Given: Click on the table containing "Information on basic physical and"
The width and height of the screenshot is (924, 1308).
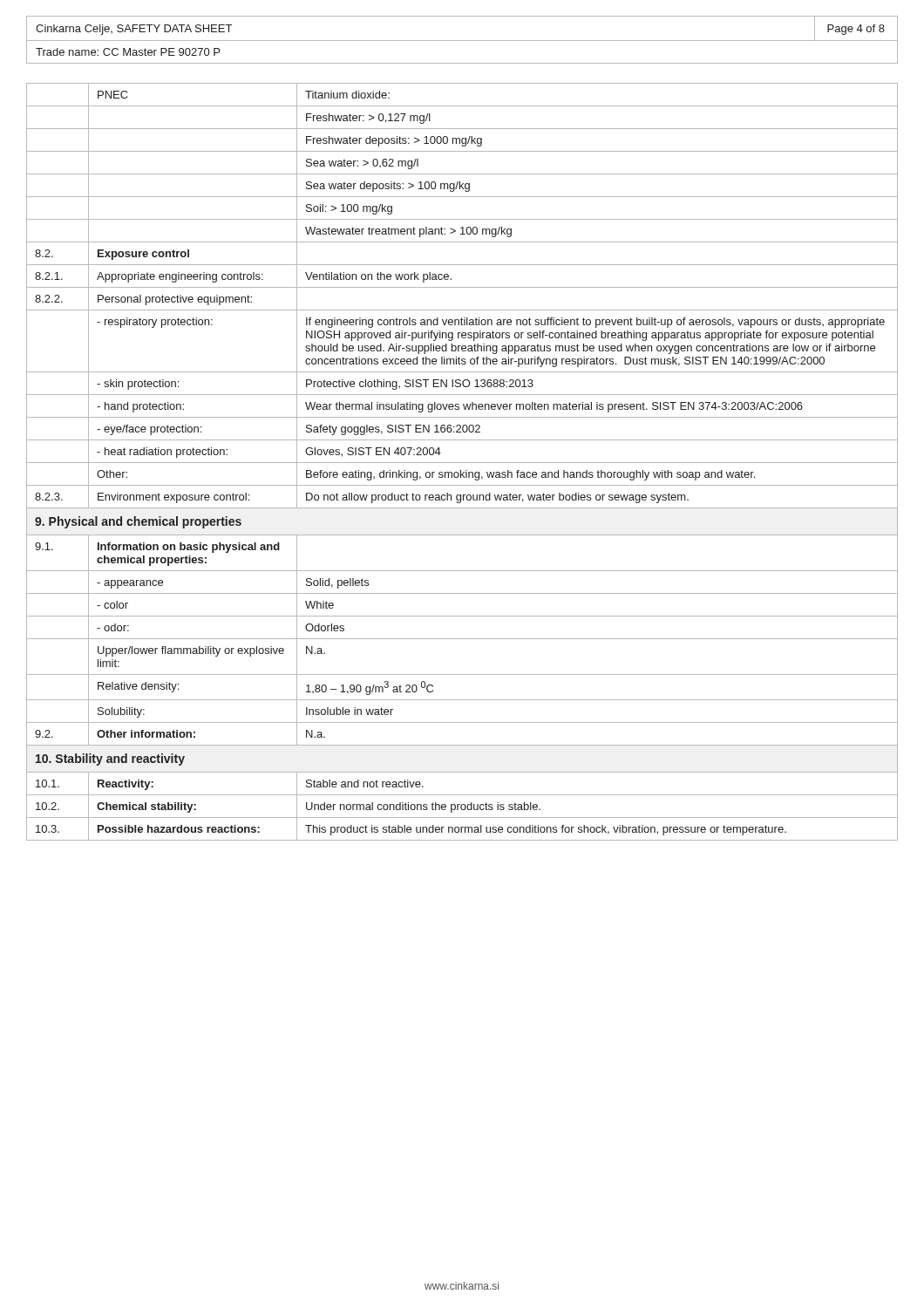Looking at the screenshot, I should click(462, 462).
